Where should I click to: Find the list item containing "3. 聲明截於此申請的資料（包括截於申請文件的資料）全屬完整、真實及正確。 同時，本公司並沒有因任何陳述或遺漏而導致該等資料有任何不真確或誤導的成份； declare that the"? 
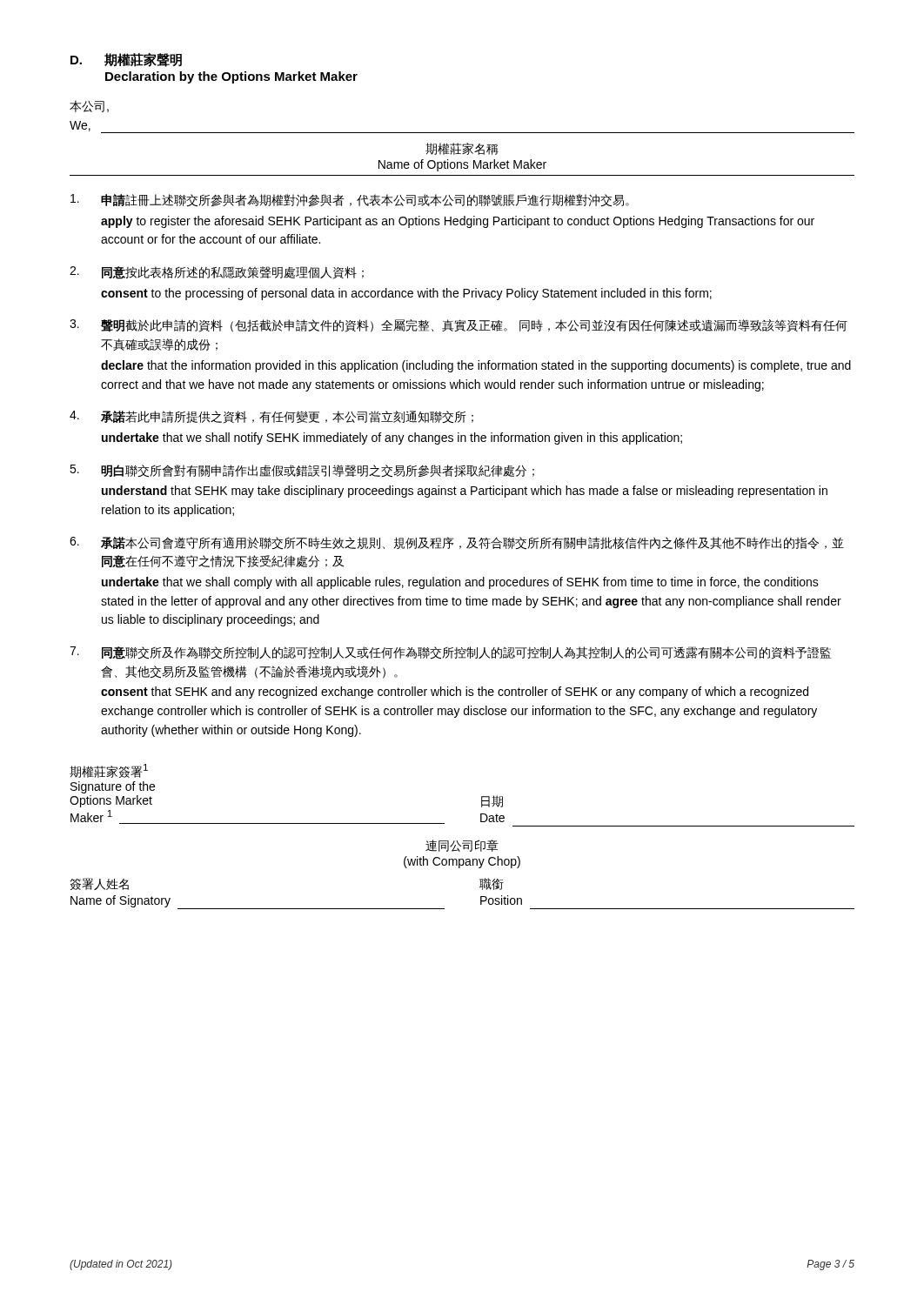tap(462, 357)
